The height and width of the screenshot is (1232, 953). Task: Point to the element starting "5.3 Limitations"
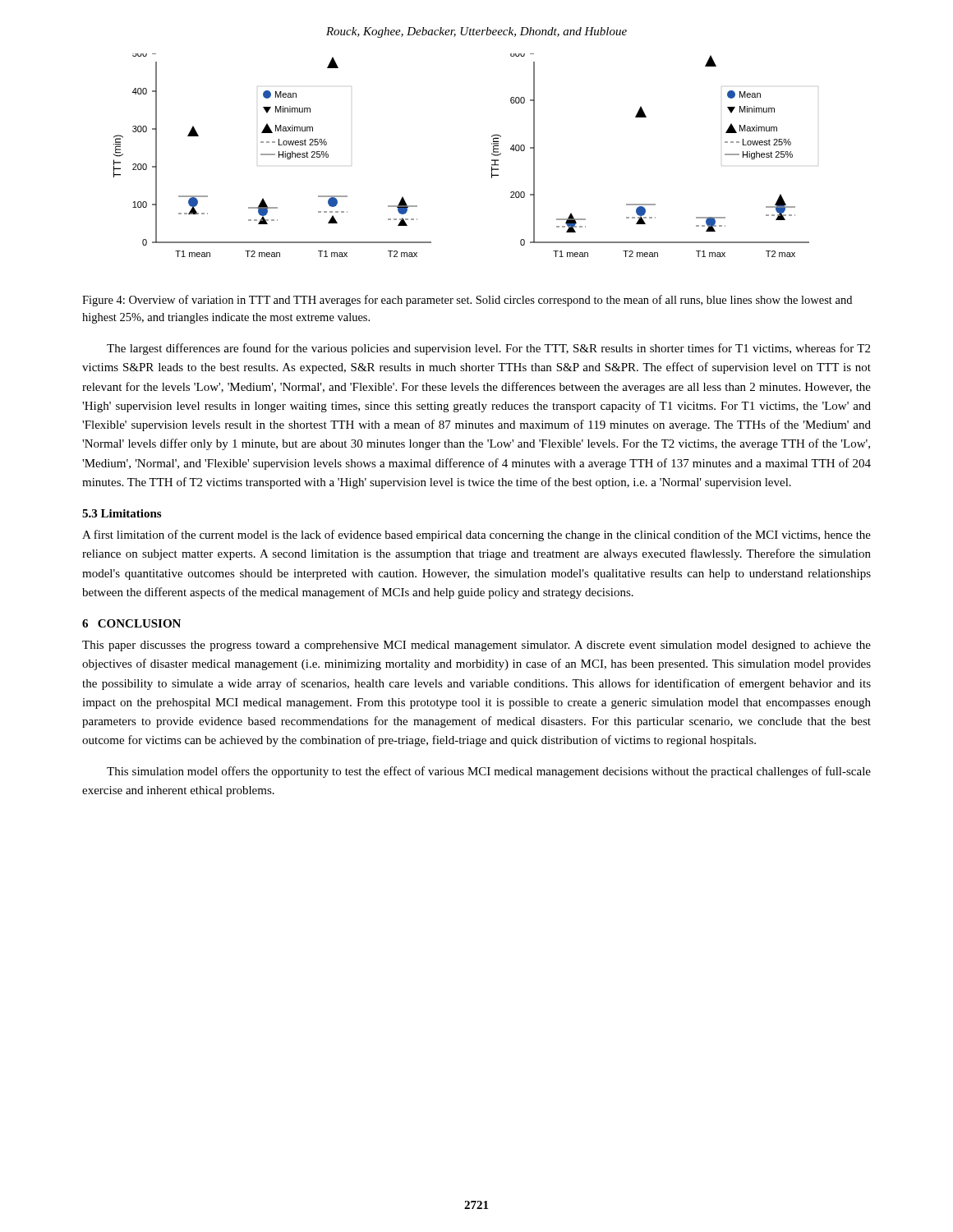tap(122, 513)
